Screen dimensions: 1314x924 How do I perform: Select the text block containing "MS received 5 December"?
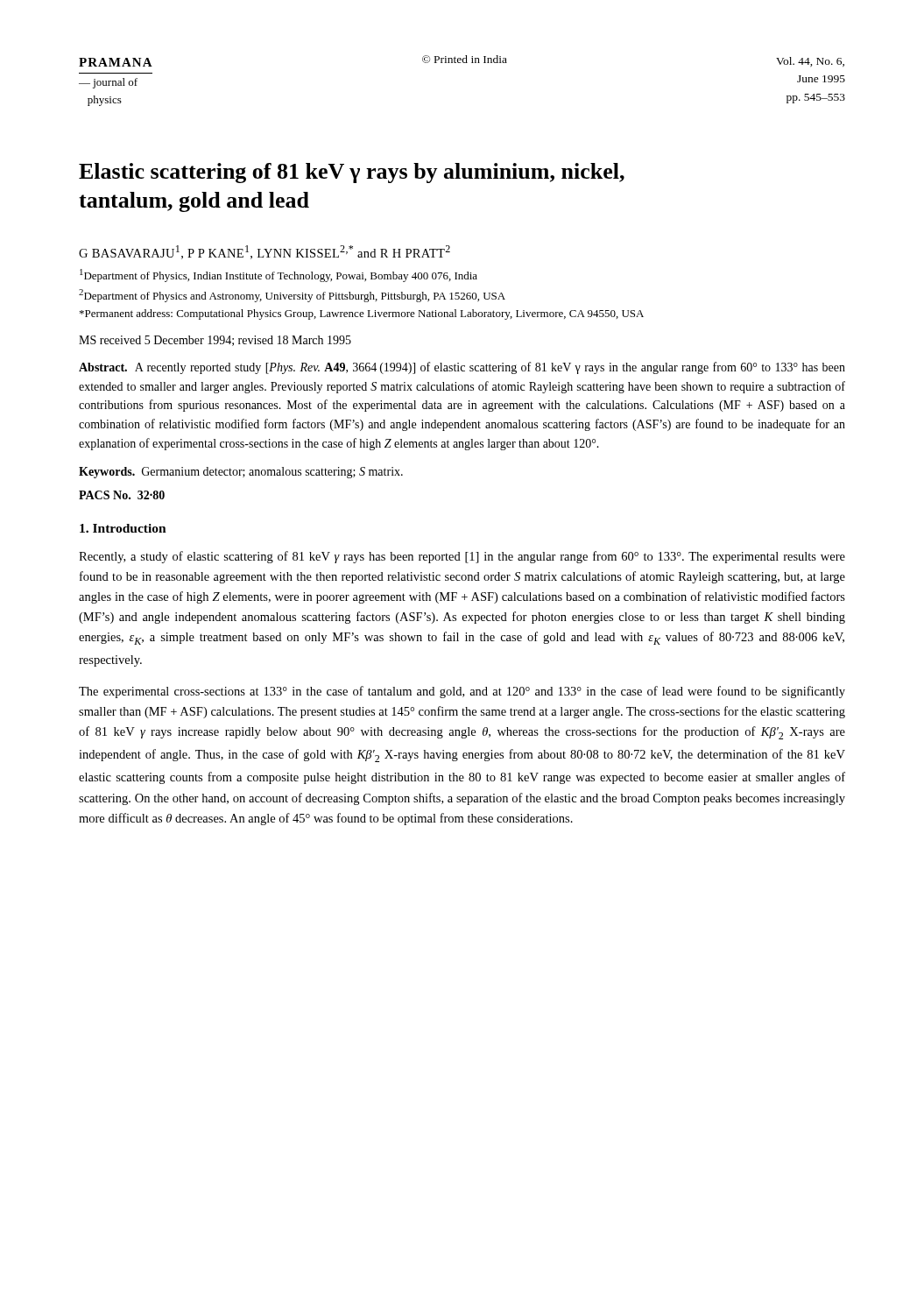[x=215, y=340]
